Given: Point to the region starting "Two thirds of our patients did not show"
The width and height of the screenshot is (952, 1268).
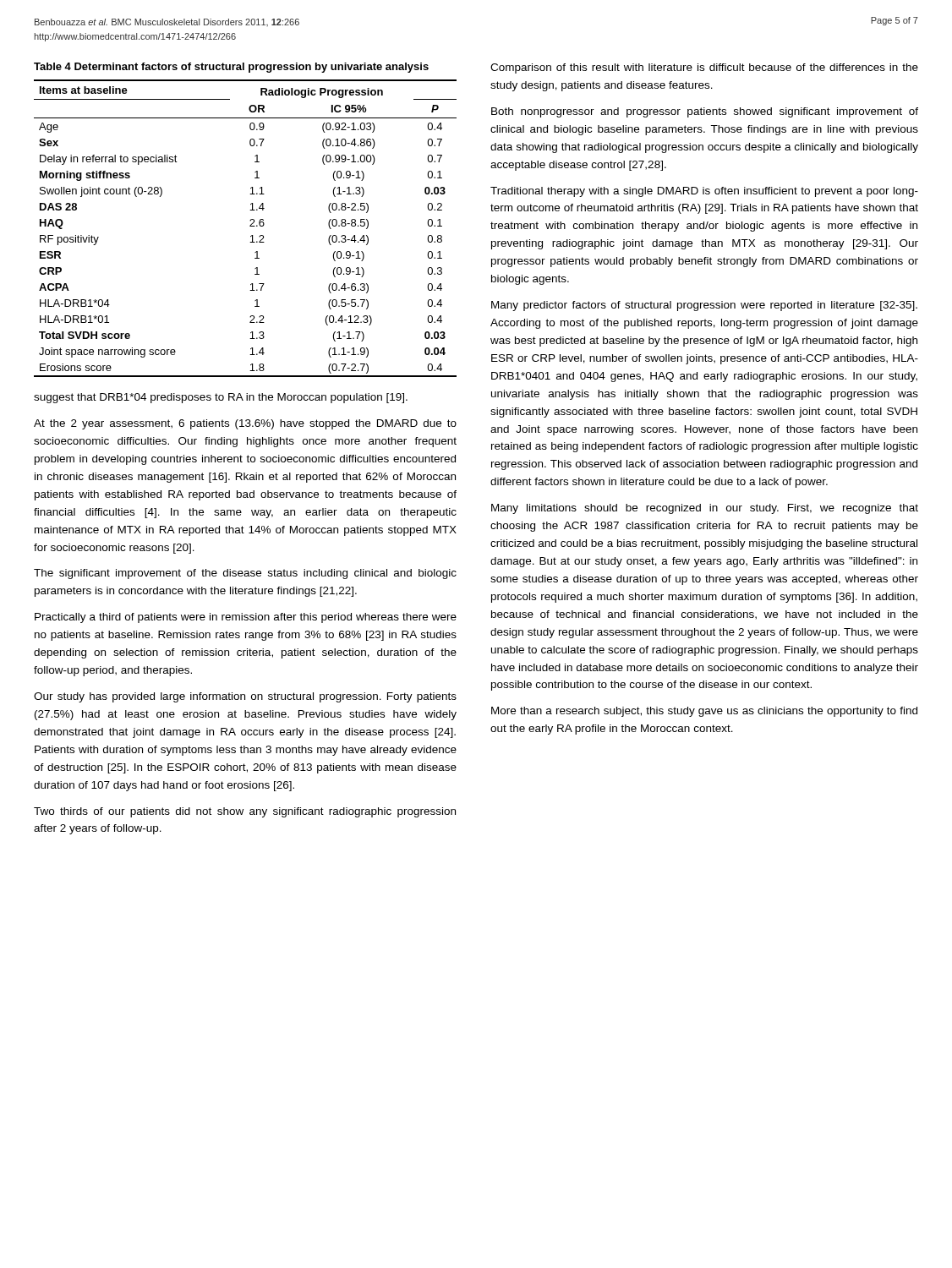Looking at the screenshot, I should (245, 820).
